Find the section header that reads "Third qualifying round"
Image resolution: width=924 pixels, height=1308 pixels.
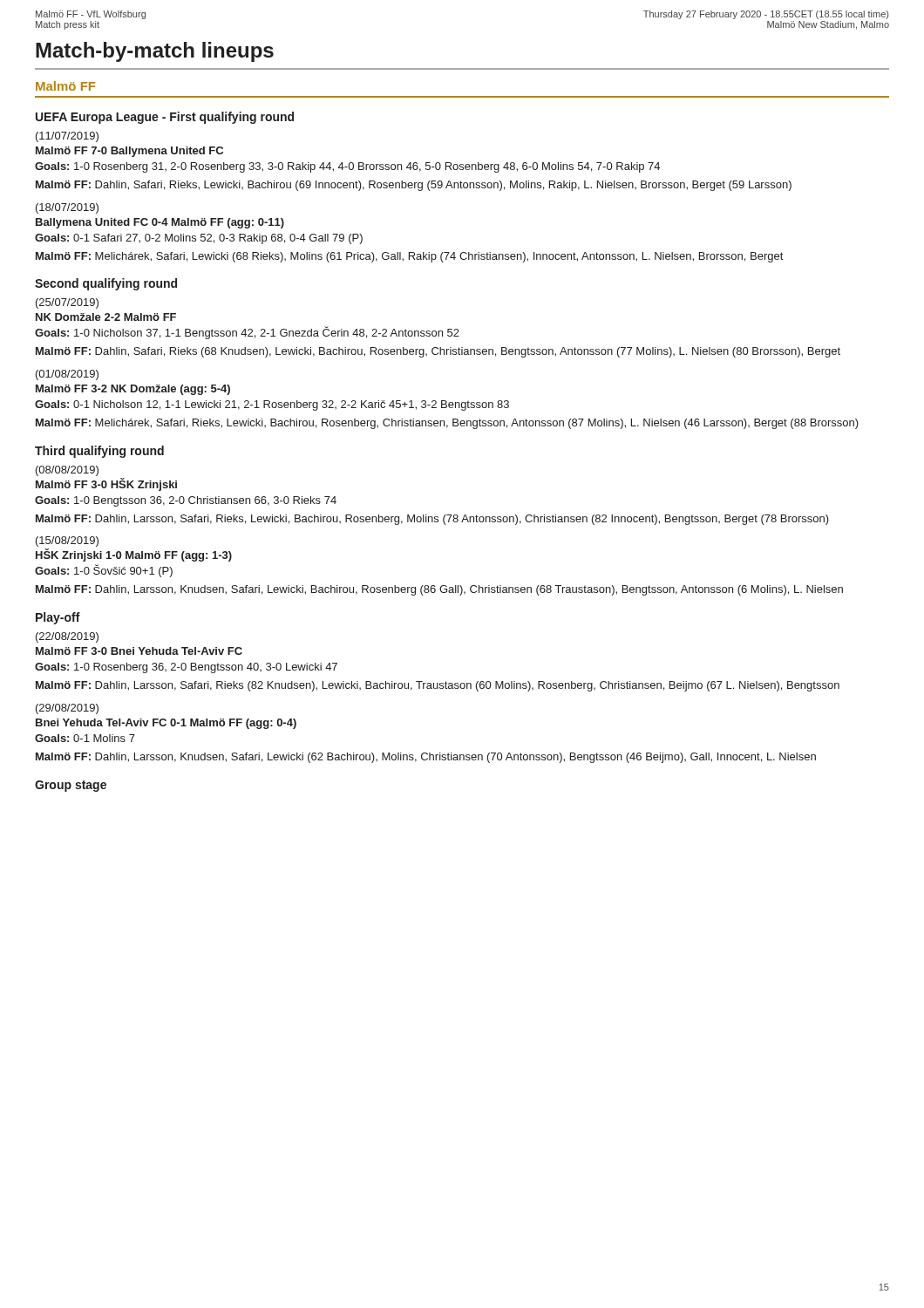[100, 451]
